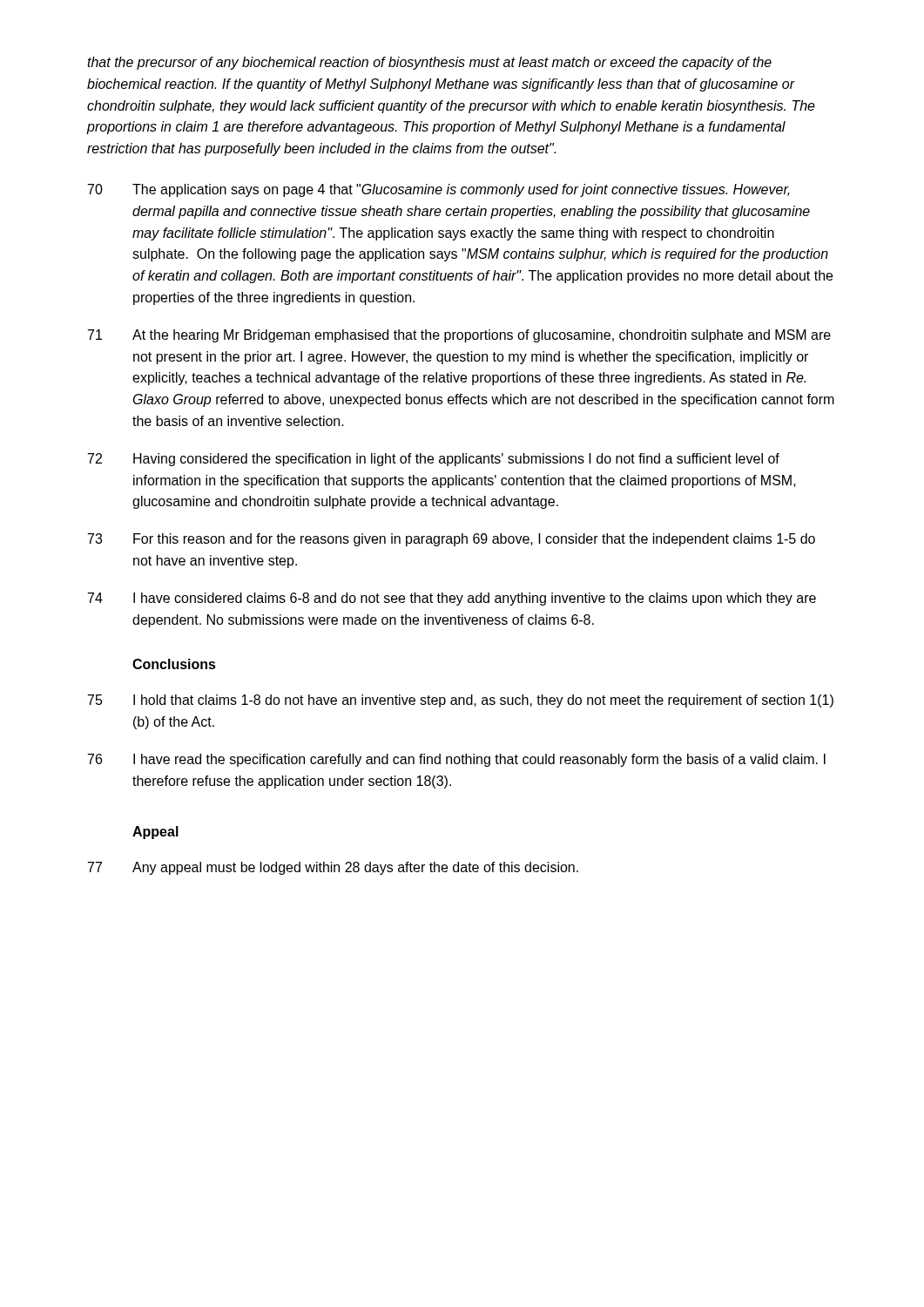Click on the list item that reads "74 I have considered claims 6-8 and"

pos(462,610)
